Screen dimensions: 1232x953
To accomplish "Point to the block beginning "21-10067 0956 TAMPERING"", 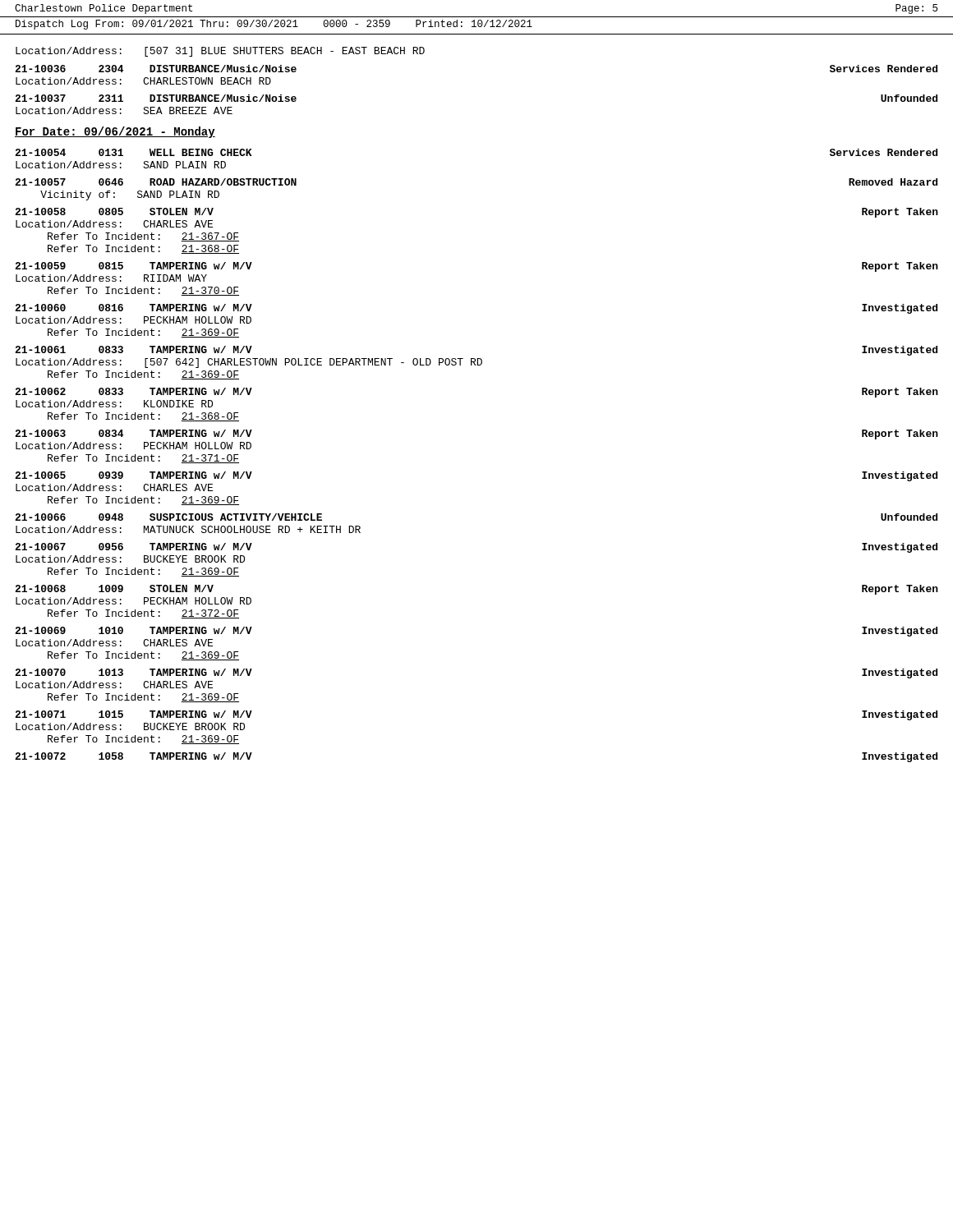I will (37, 547).
